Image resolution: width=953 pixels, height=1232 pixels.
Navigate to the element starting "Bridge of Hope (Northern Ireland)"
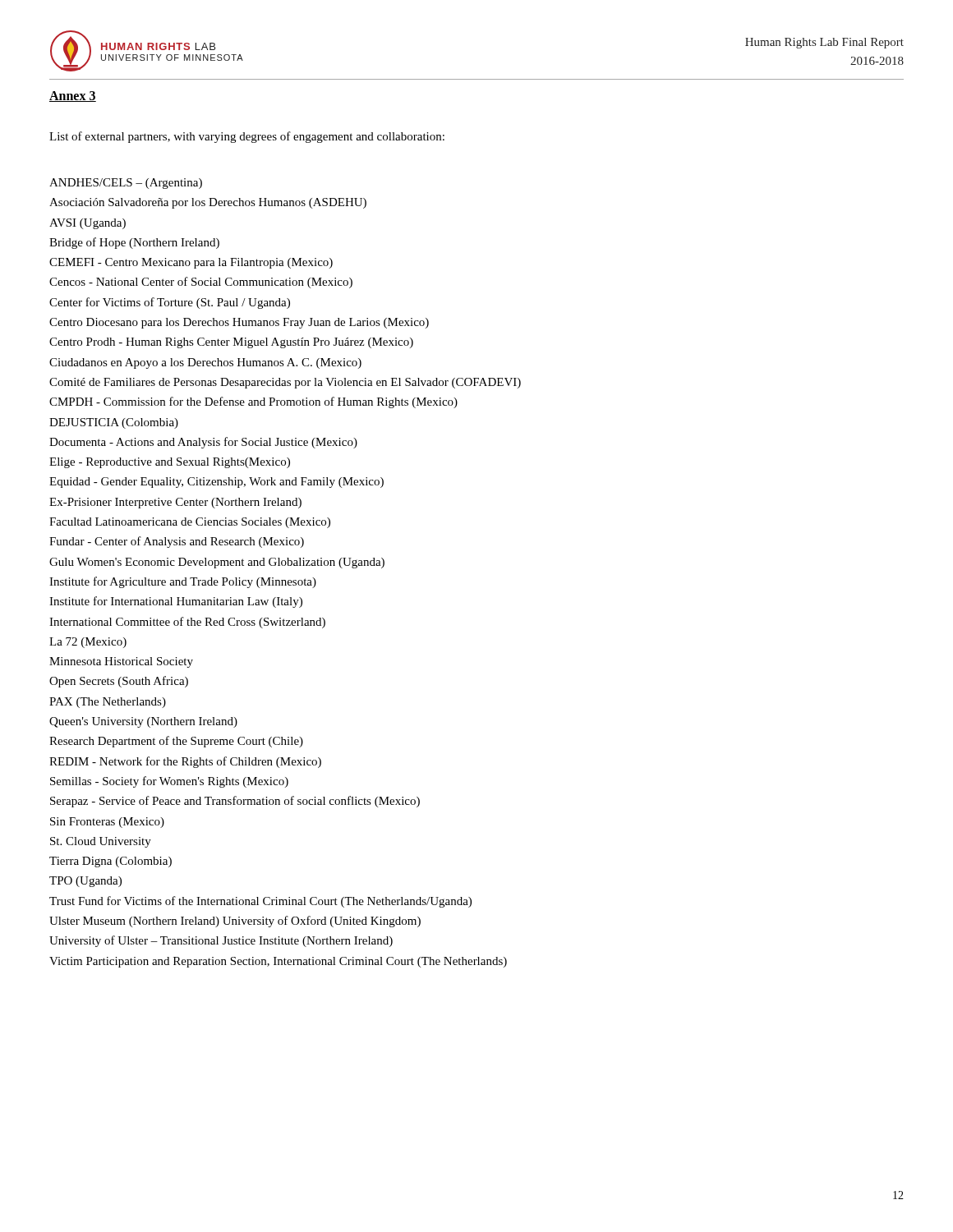[134, 242]
